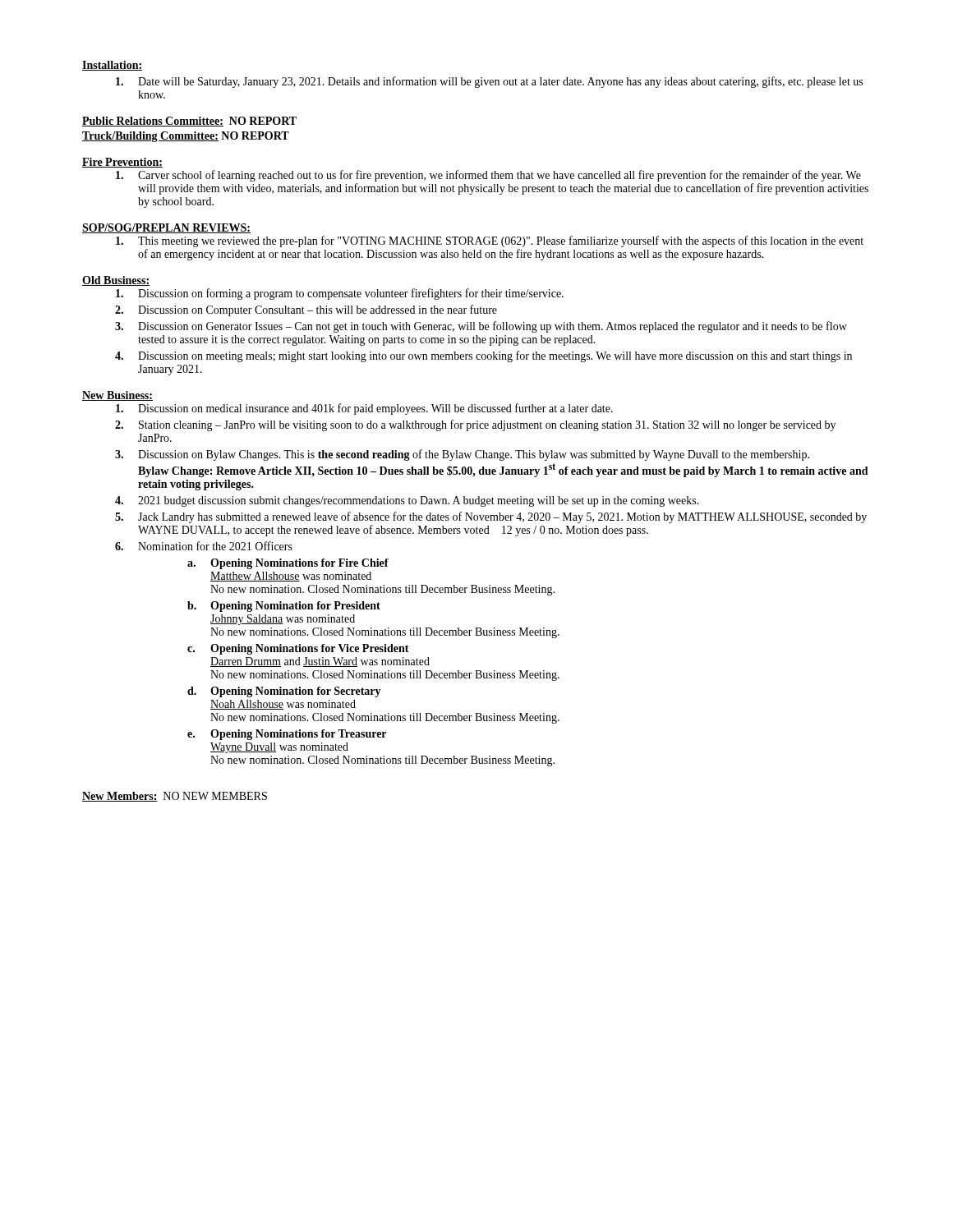Locate the list item with the text "Discussion on forming a program to compensate volunteer"
The width and height of the screenshot is (953, 1232).
[493, 294]
